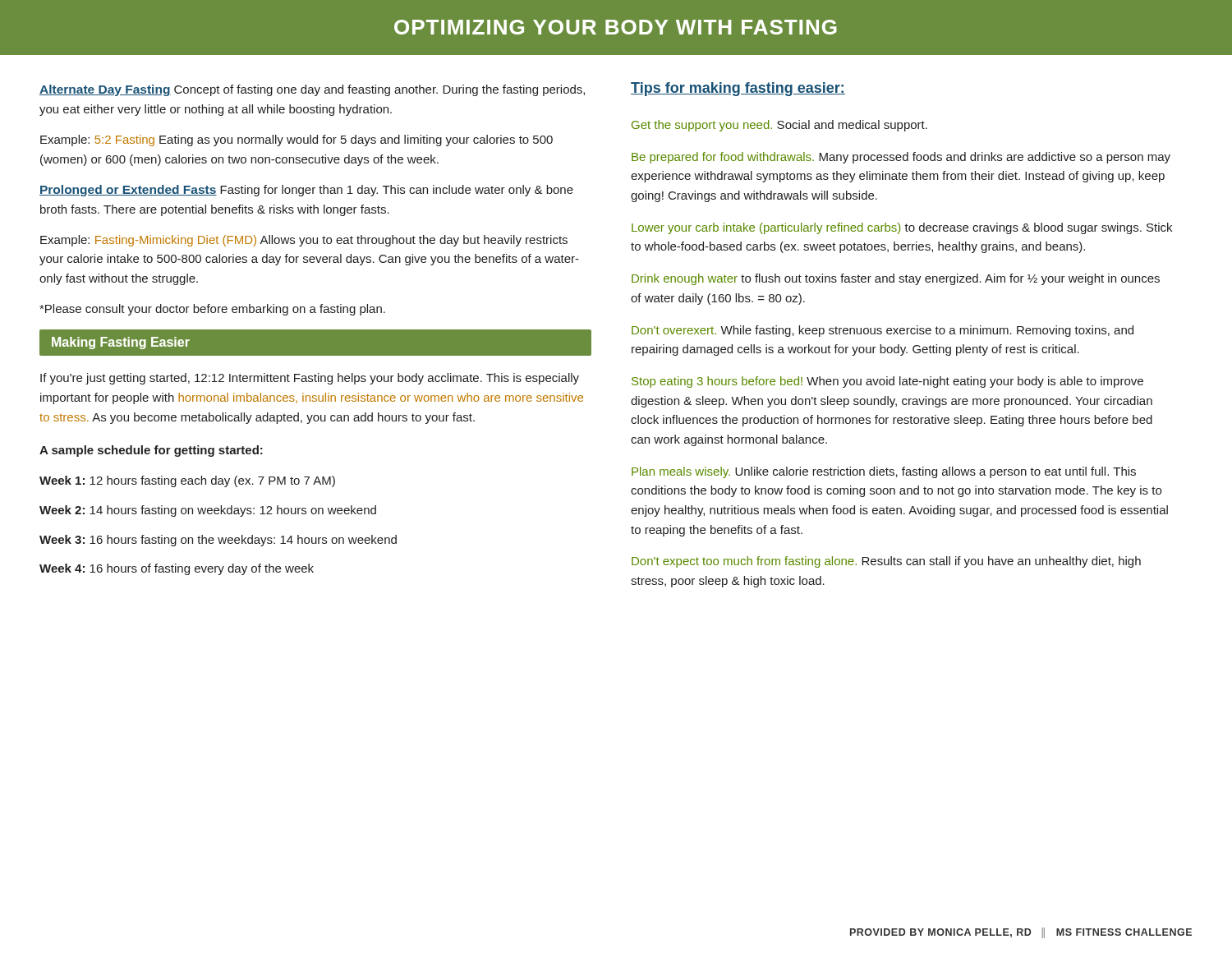Image resolution: width=1232 pixels, height=953 pixels.
Task: Point to "Making Fasting Easier"
Action: tap(120, 343)
